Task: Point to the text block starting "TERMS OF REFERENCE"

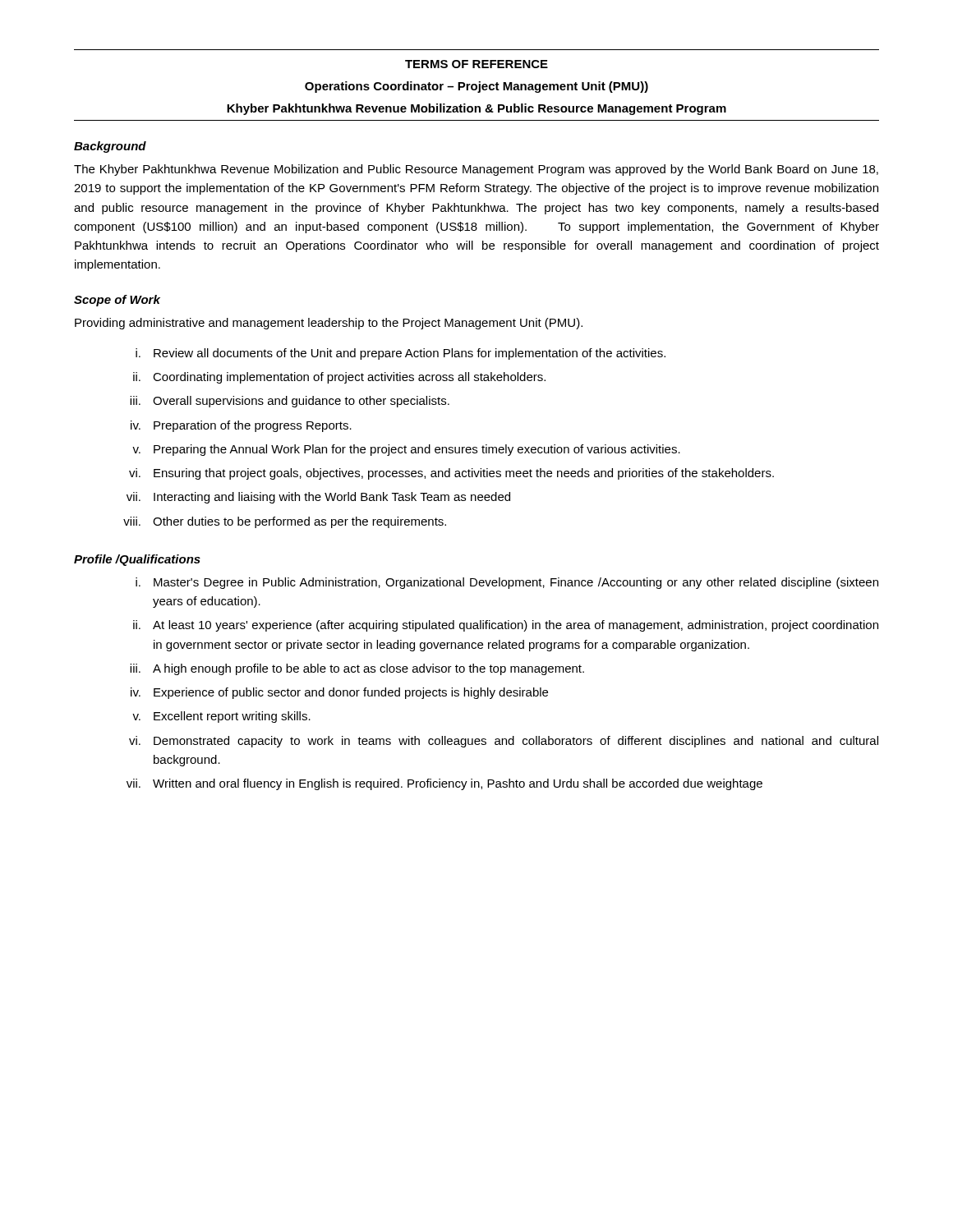Action: pos(476,64)
